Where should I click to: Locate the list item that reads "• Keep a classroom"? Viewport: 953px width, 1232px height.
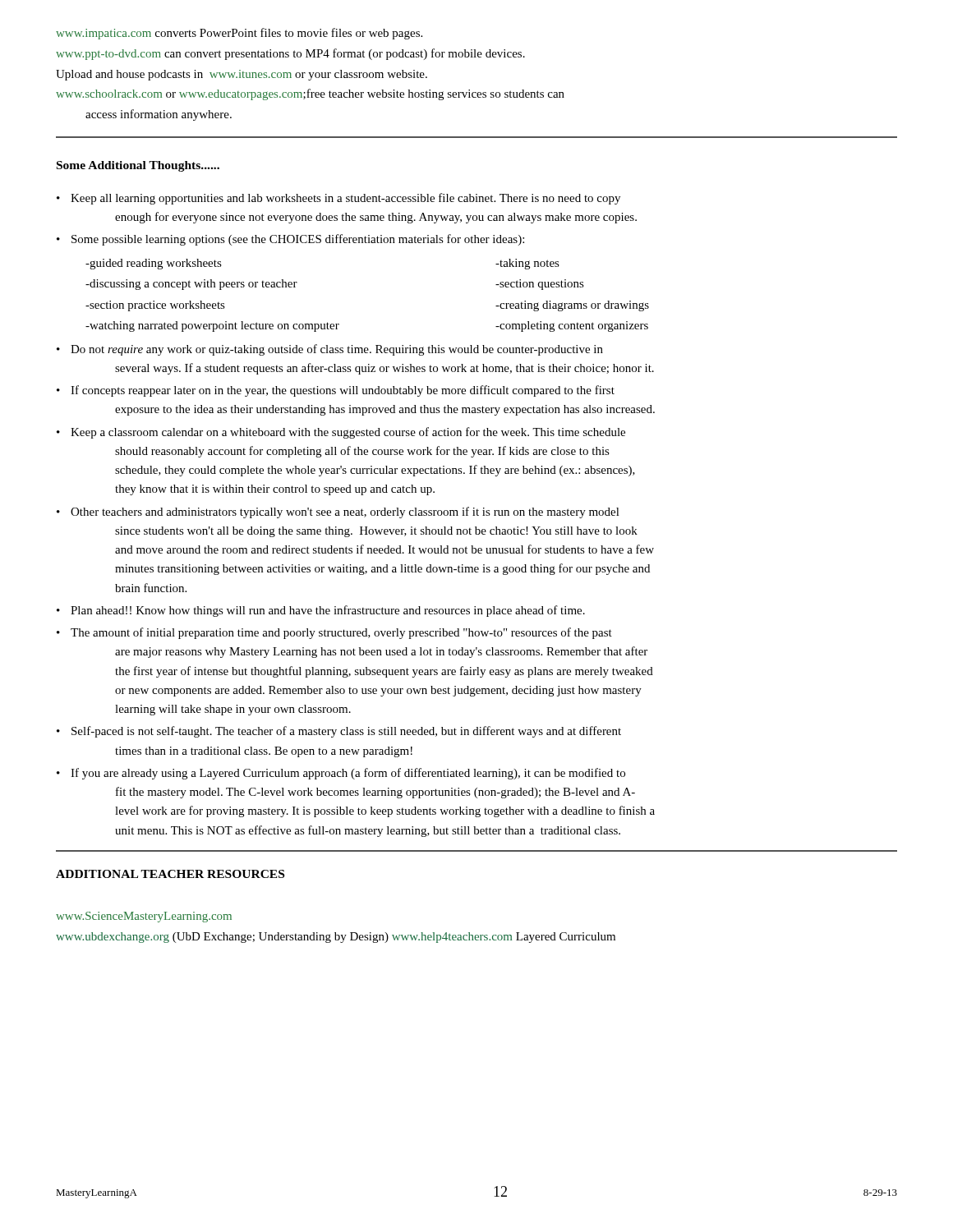(476, 461)
